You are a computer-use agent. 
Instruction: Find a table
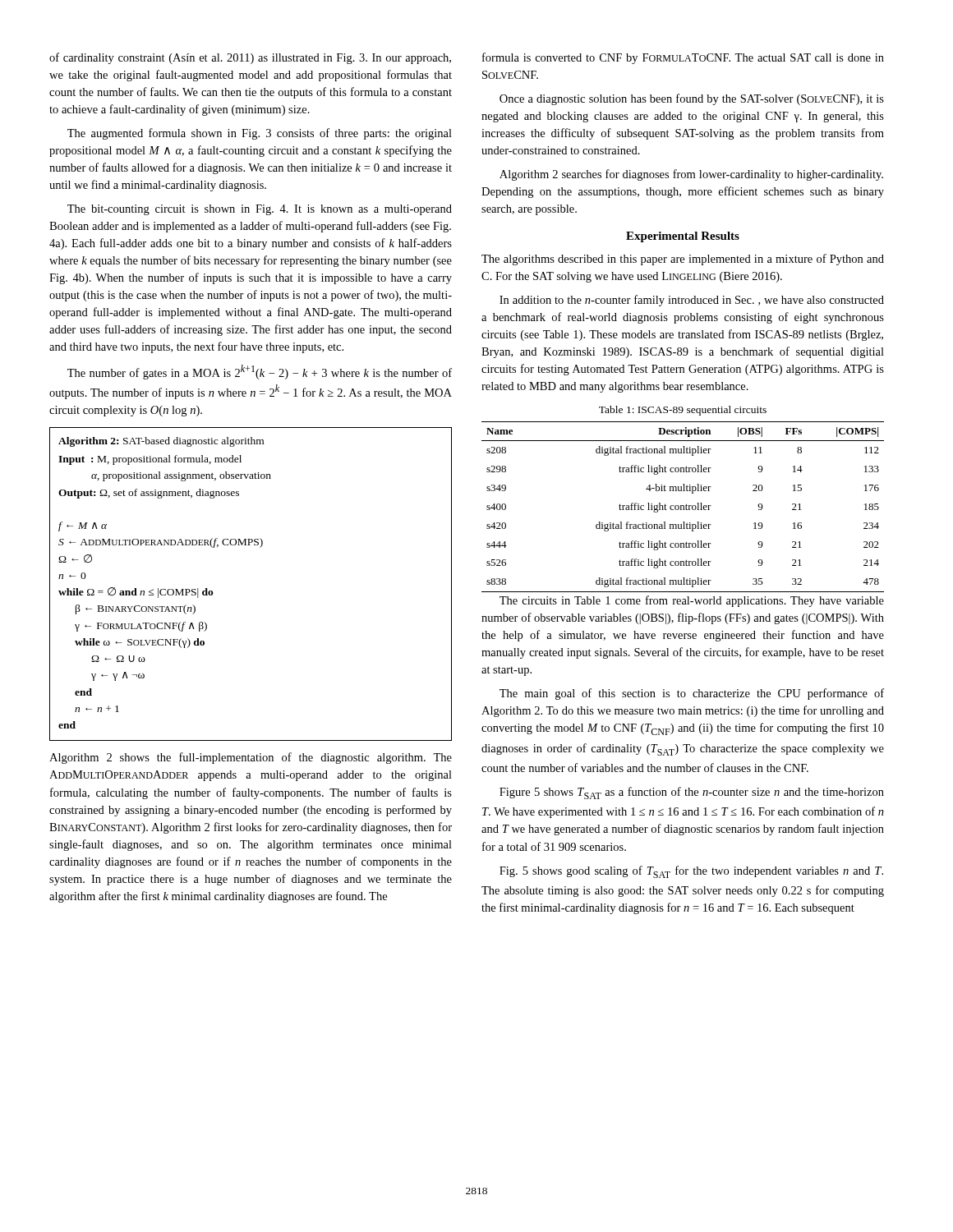683,507
